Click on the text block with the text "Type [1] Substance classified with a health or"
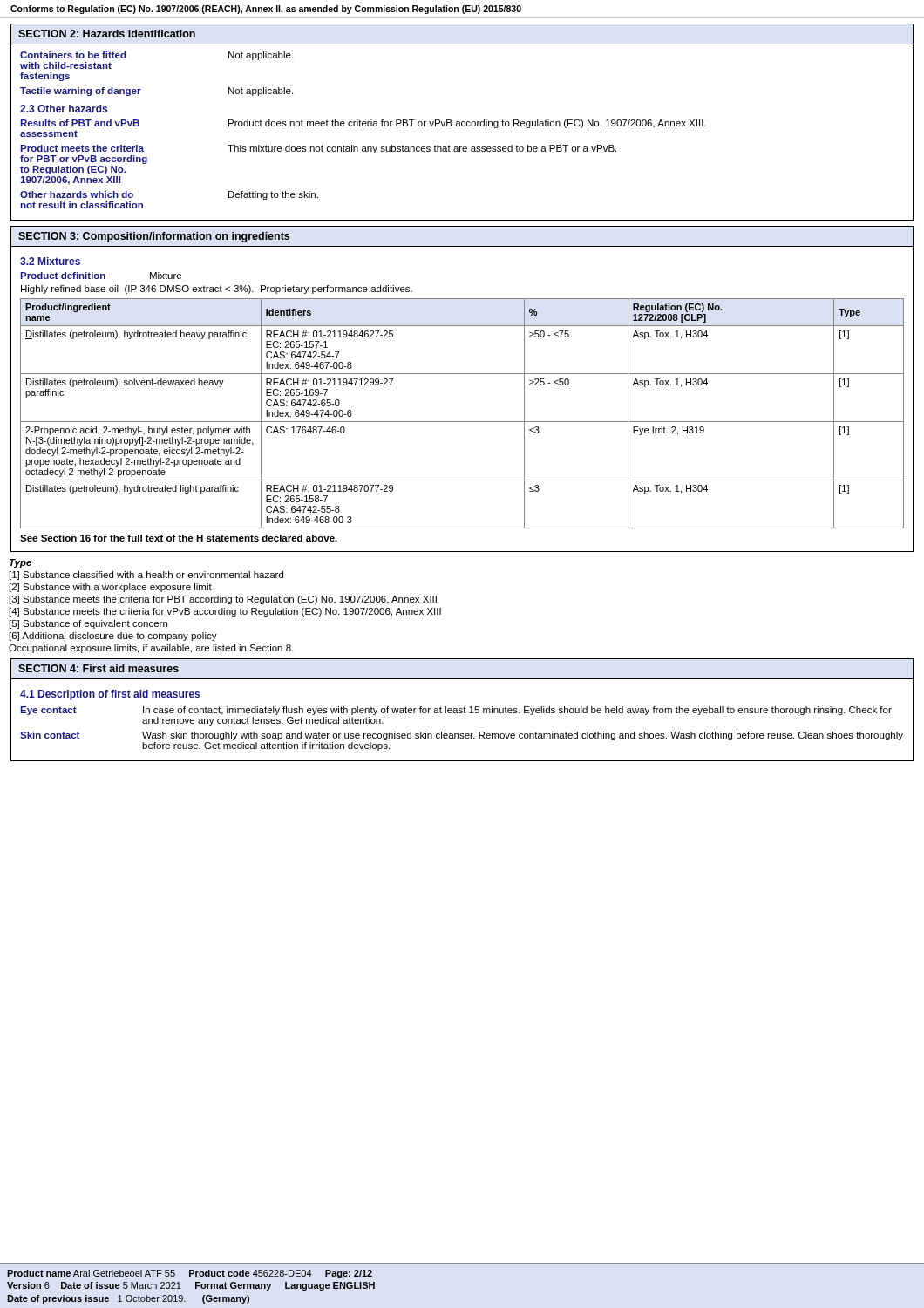Viewport: 924px width, 1308px height. [x=20, y=563]
